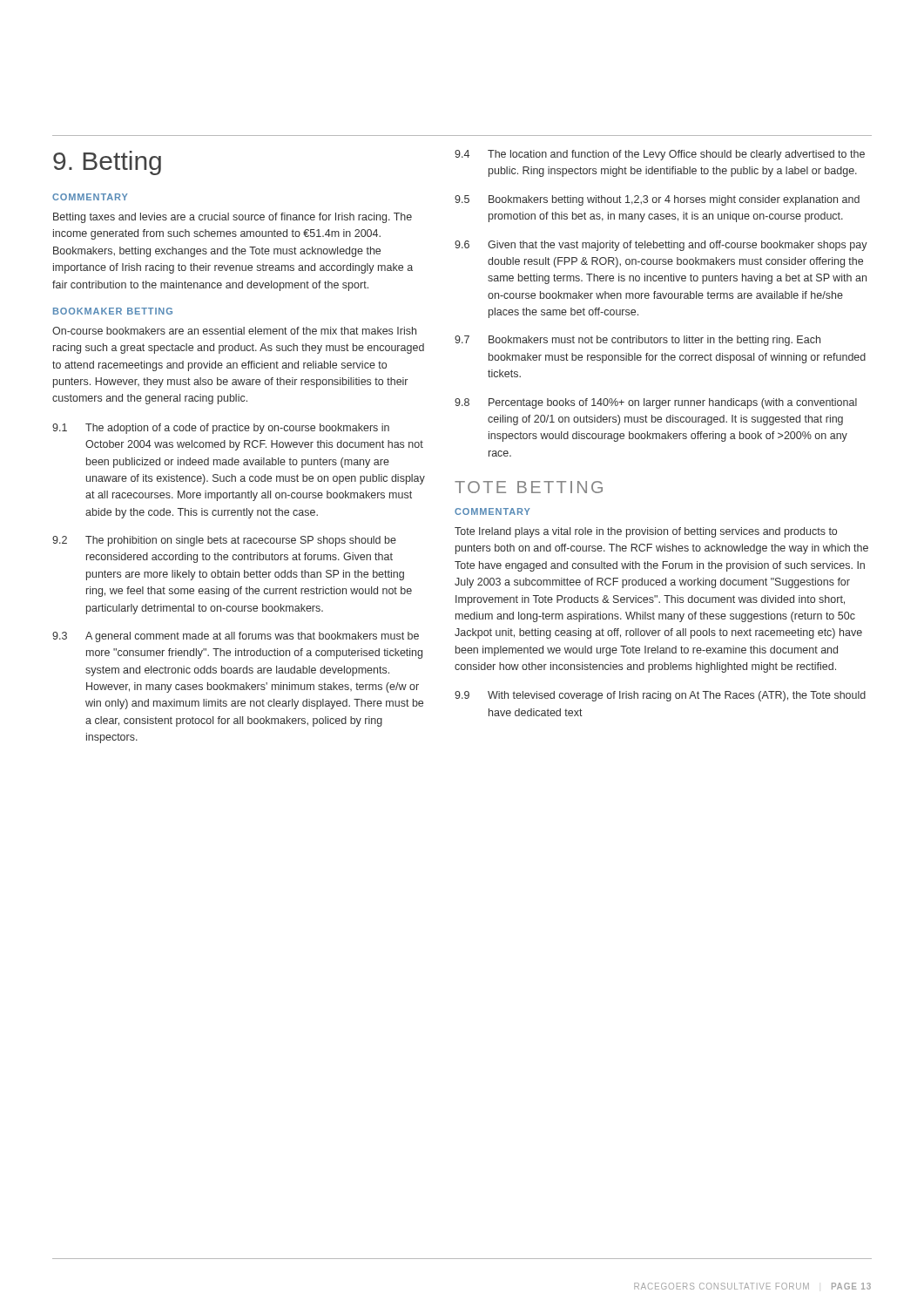Where is the passage that starts "9.4 The location and function of"?
Viewport: 924px width, 1307px height.
click(x=663, y=163)
